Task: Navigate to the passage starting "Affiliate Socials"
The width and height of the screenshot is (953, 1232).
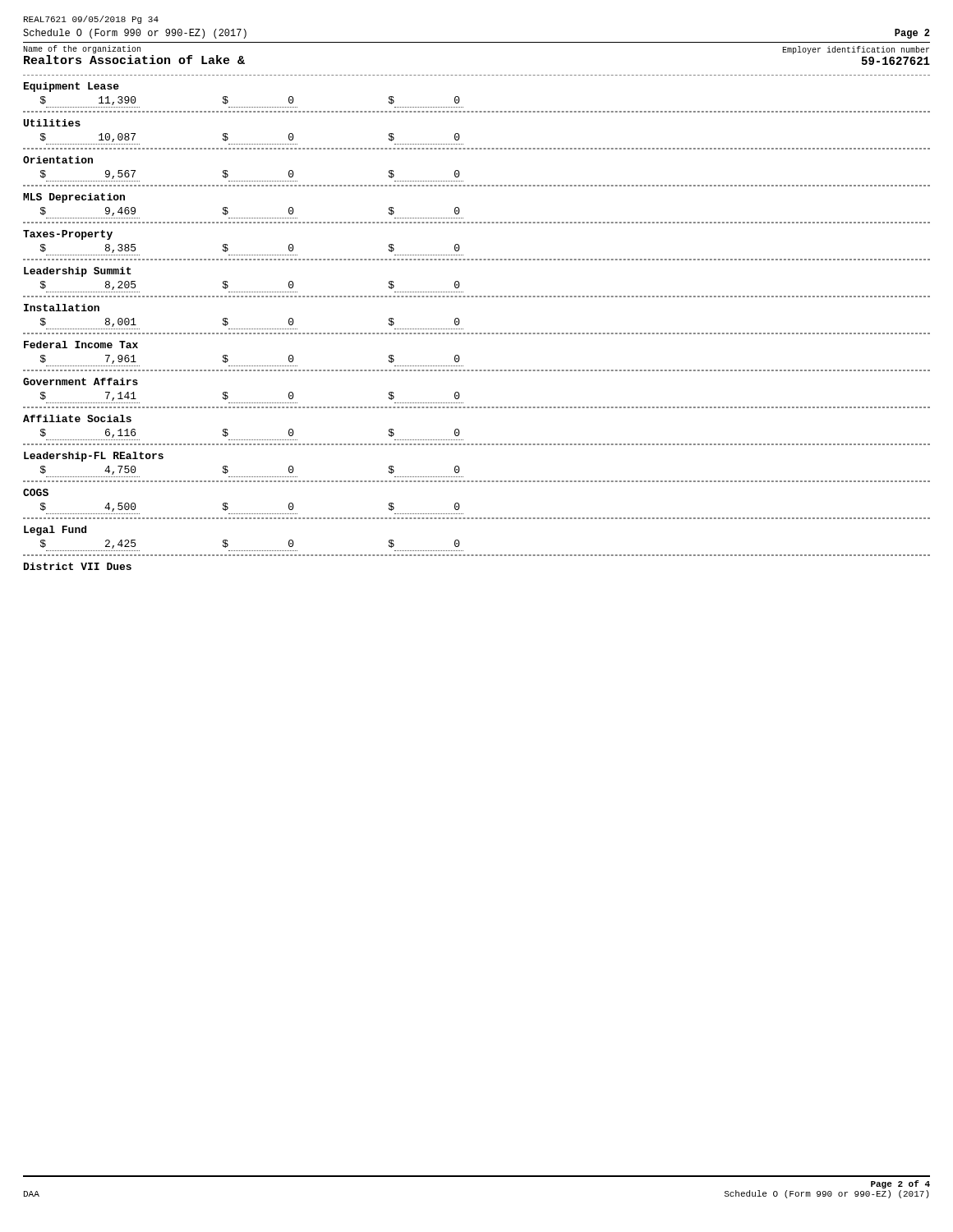Action: click(x=77, y=419)
